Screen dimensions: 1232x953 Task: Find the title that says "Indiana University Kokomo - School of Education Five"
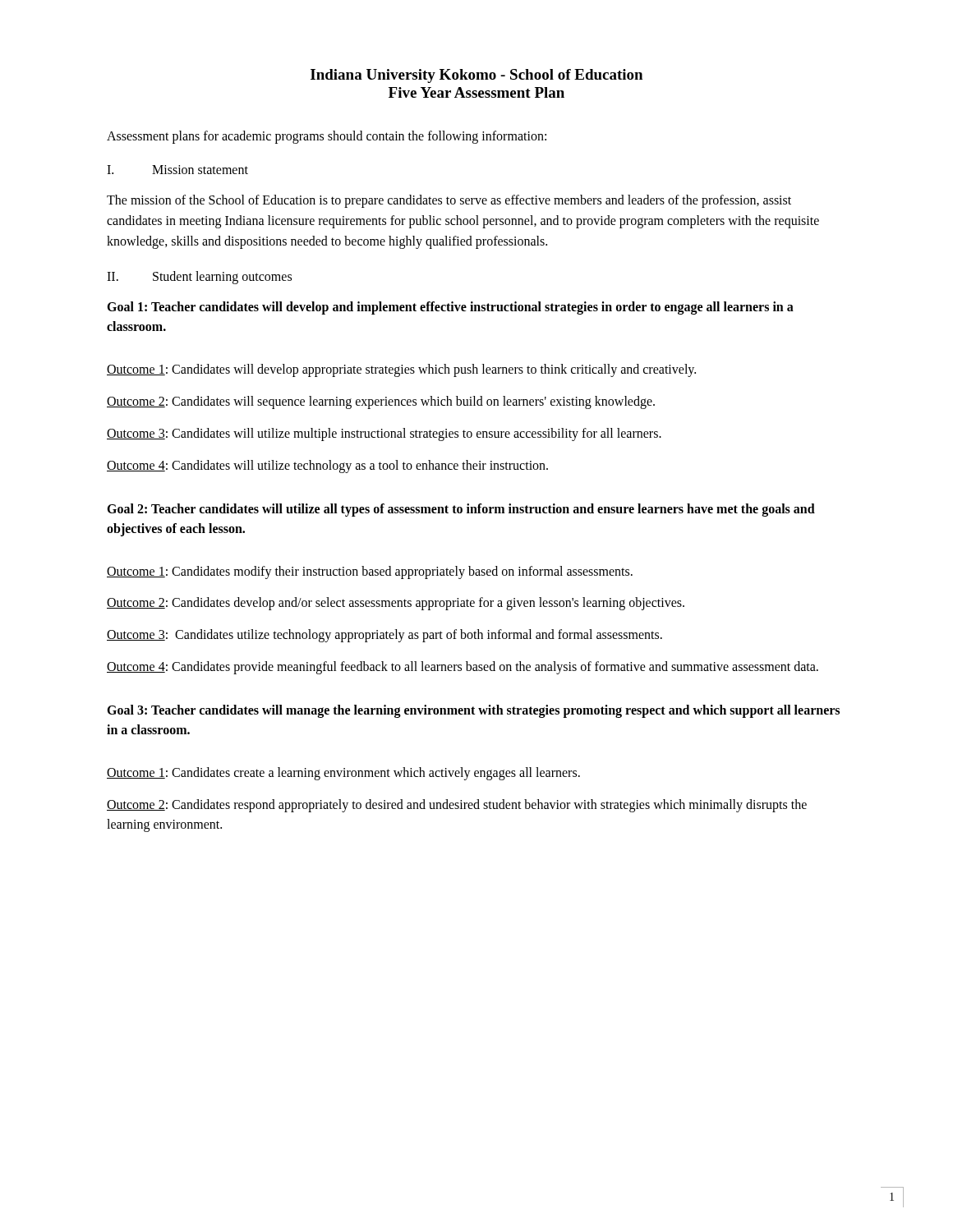coord(476,84)
